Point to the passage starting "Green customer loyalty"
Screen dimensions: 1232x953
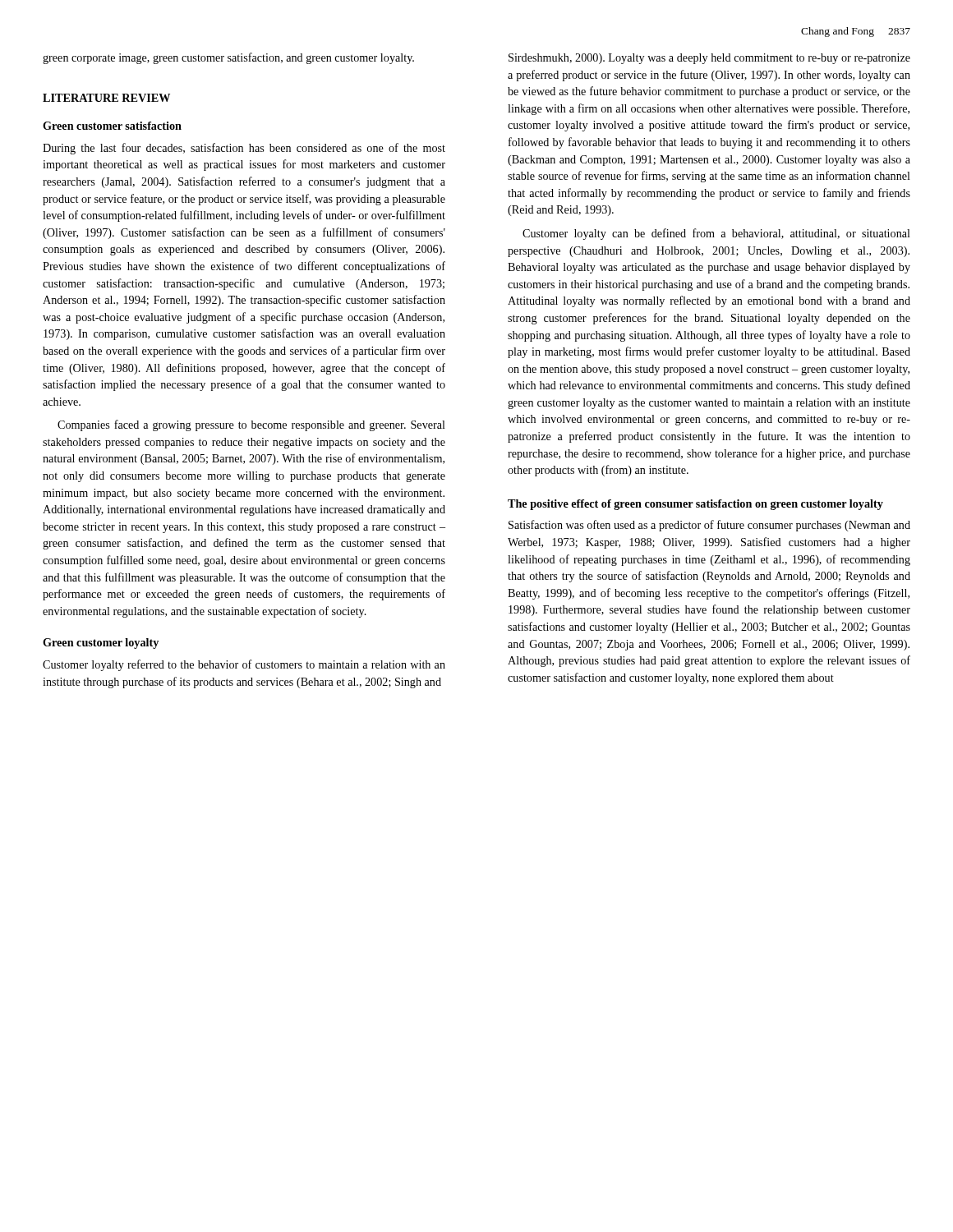click(101, 643)
